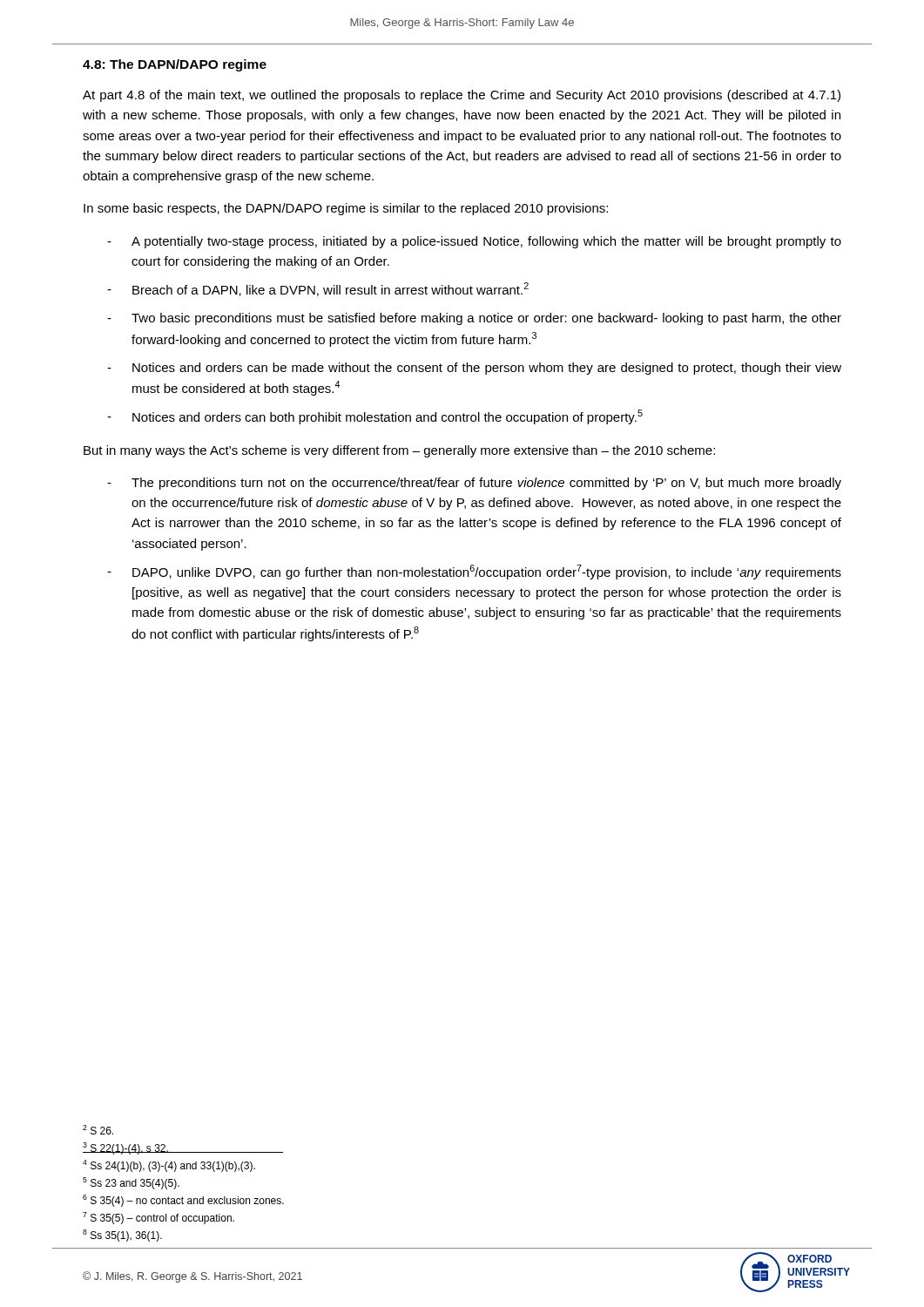Select the footnote containing "5 Ss 23"
Viewport: 924px width, 1307px height.
[x=131, y=1182]
